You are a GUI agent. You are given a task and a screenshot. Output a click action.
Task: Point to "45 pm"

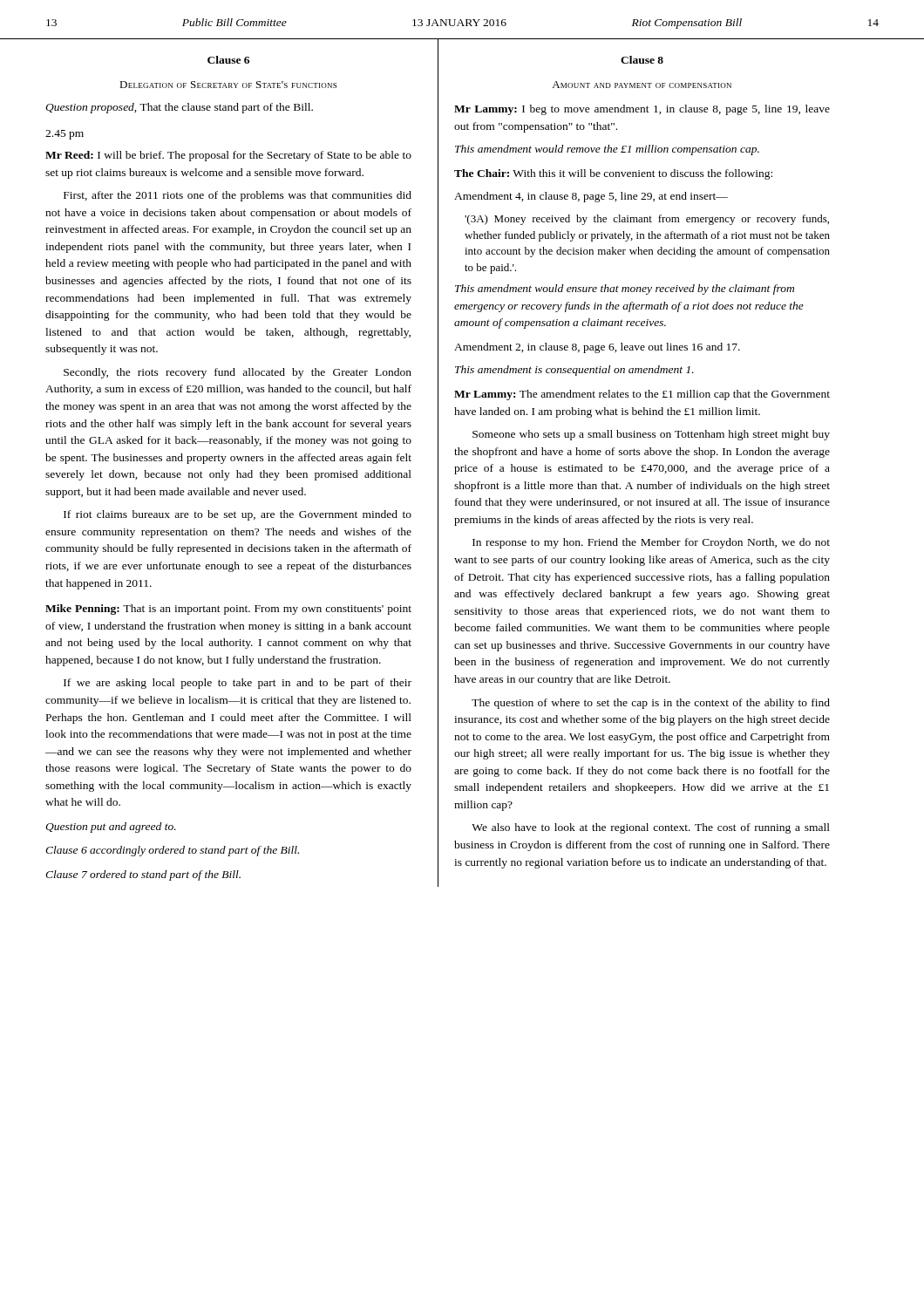pyautogui.click(x=65, y=133)
